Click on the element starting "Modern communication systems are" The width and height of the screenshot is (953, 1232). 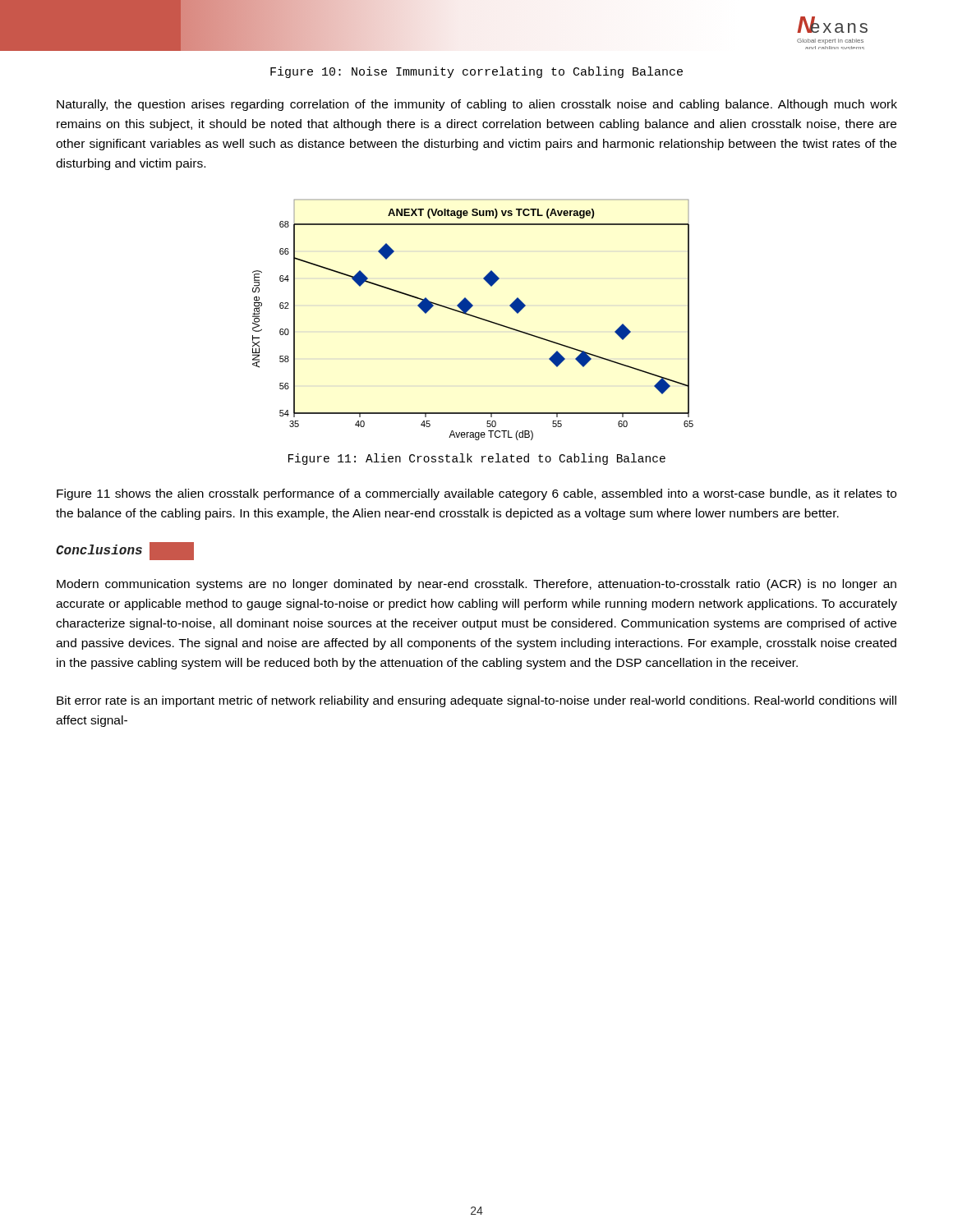[476, 623]
